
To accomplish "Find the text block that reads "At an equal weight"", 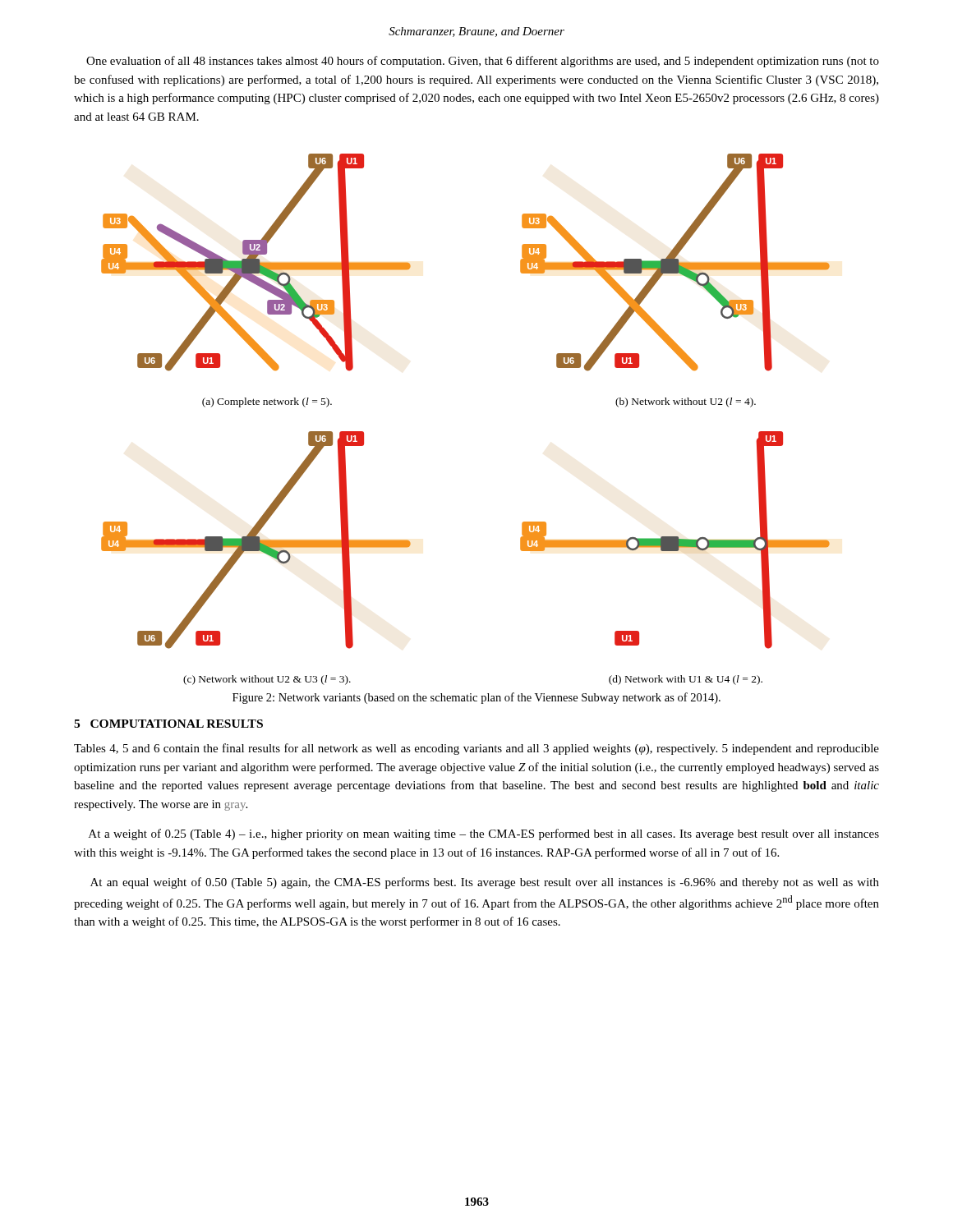I will (x=476, y=902).
